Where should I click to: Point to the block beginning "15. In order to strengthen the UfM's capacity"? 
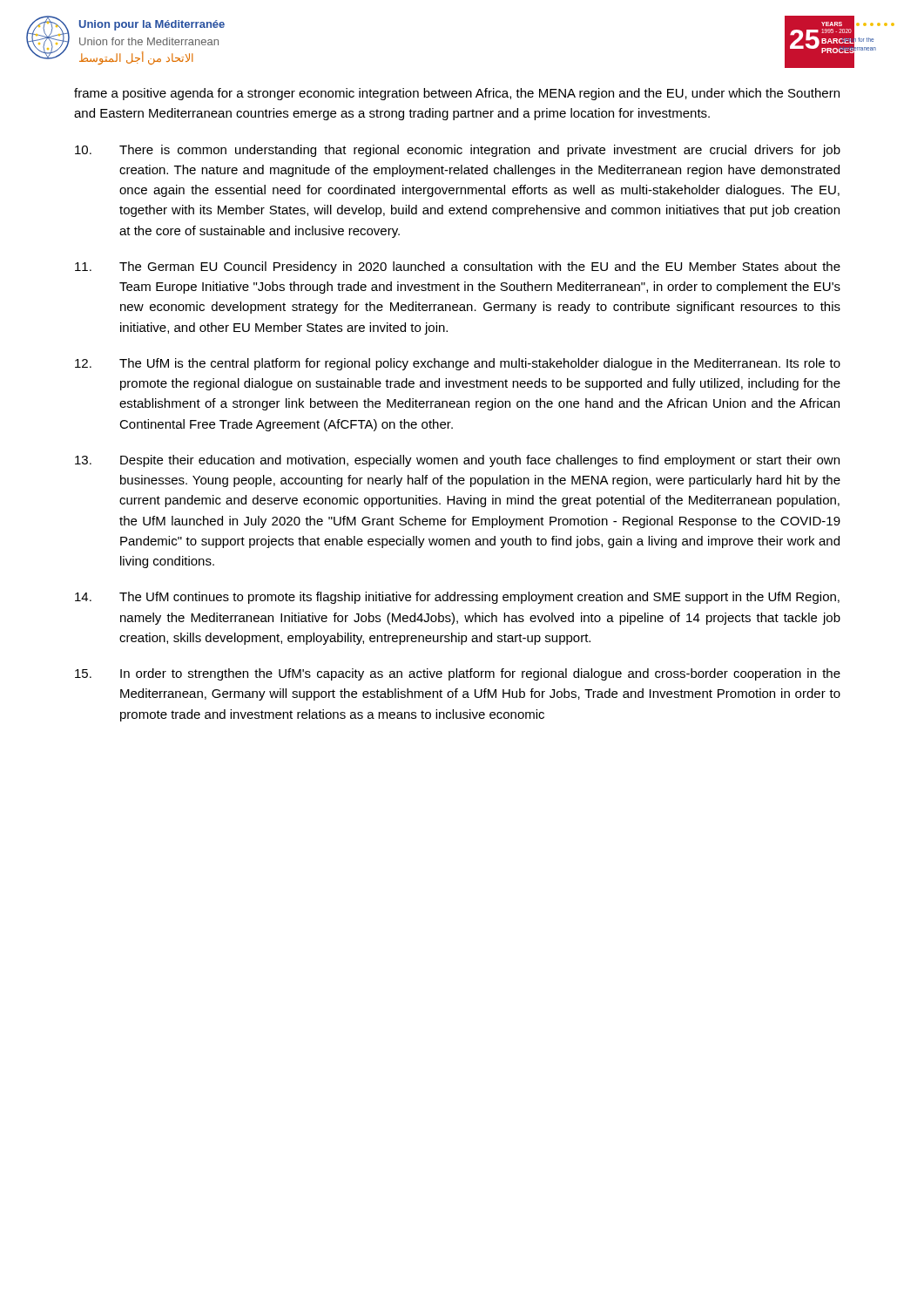pos(457,693)
